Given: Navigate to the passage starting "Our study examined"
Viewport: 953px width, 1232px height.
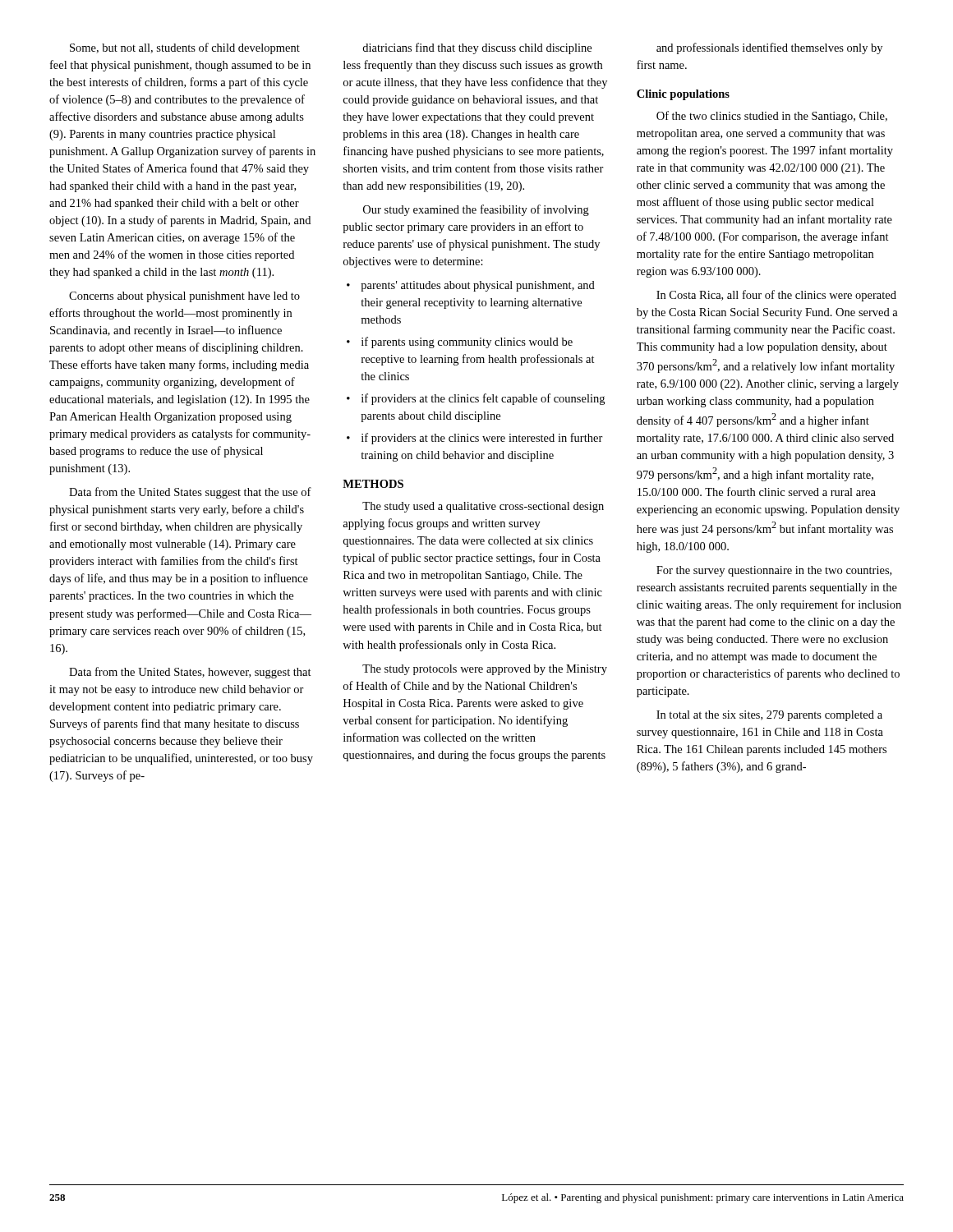Looking at the screenshot, I should pyautogui.click(x=476, y=236).
